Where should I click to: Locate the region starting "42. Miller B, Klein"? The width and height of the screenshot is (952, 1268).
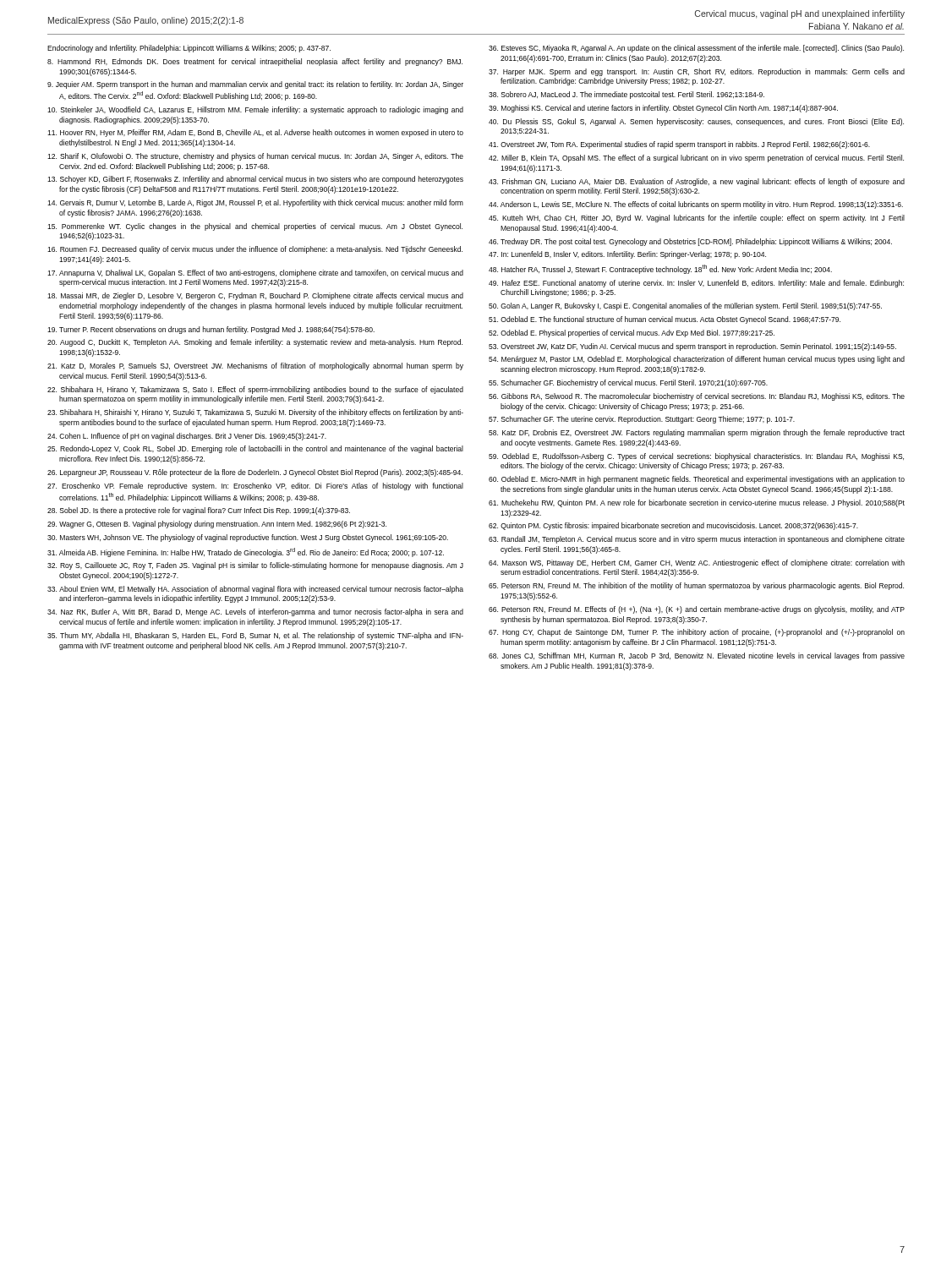(697, 163)
